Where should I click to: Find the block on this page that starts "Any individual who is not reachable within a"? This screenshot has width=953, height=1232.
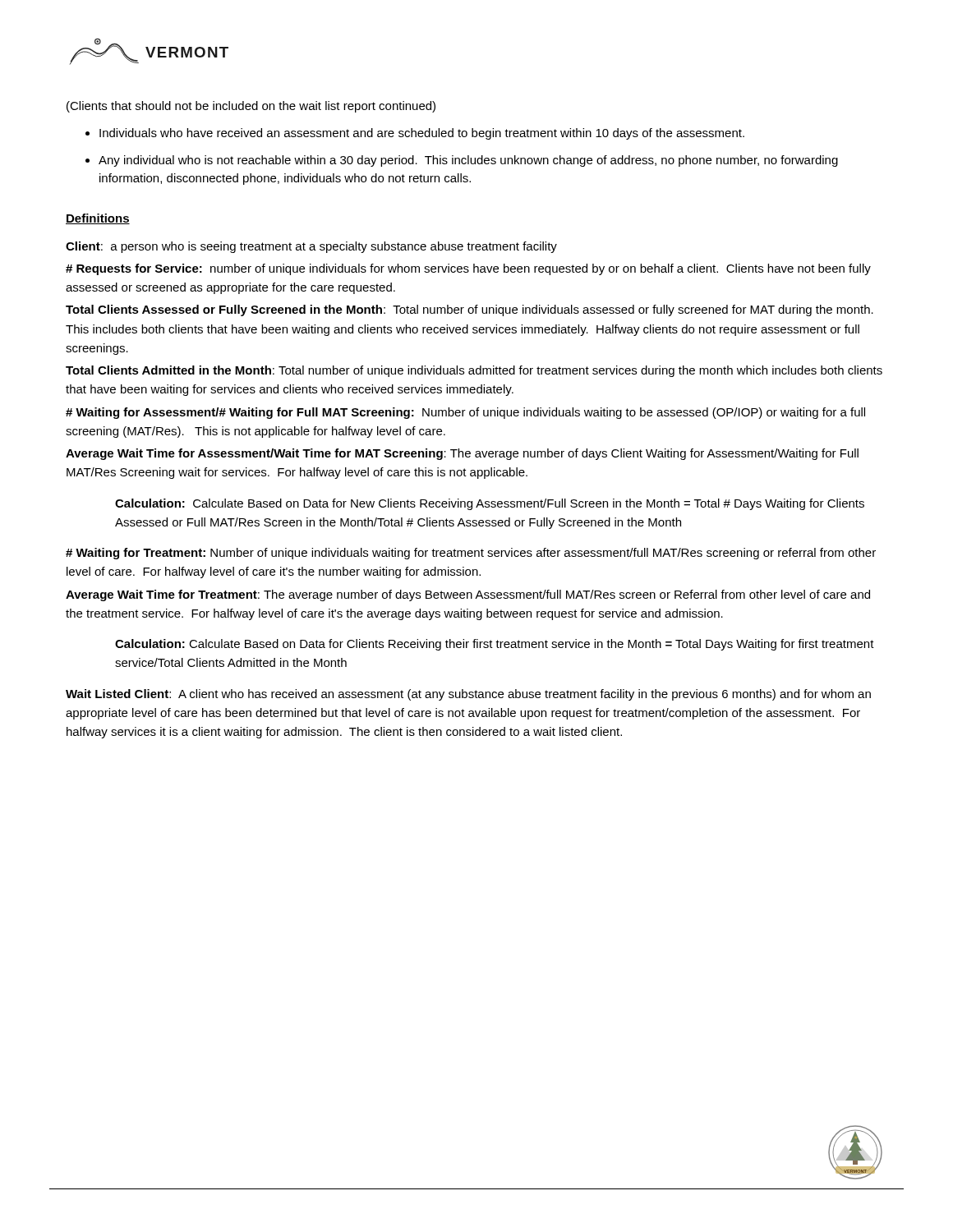[468, 169]
